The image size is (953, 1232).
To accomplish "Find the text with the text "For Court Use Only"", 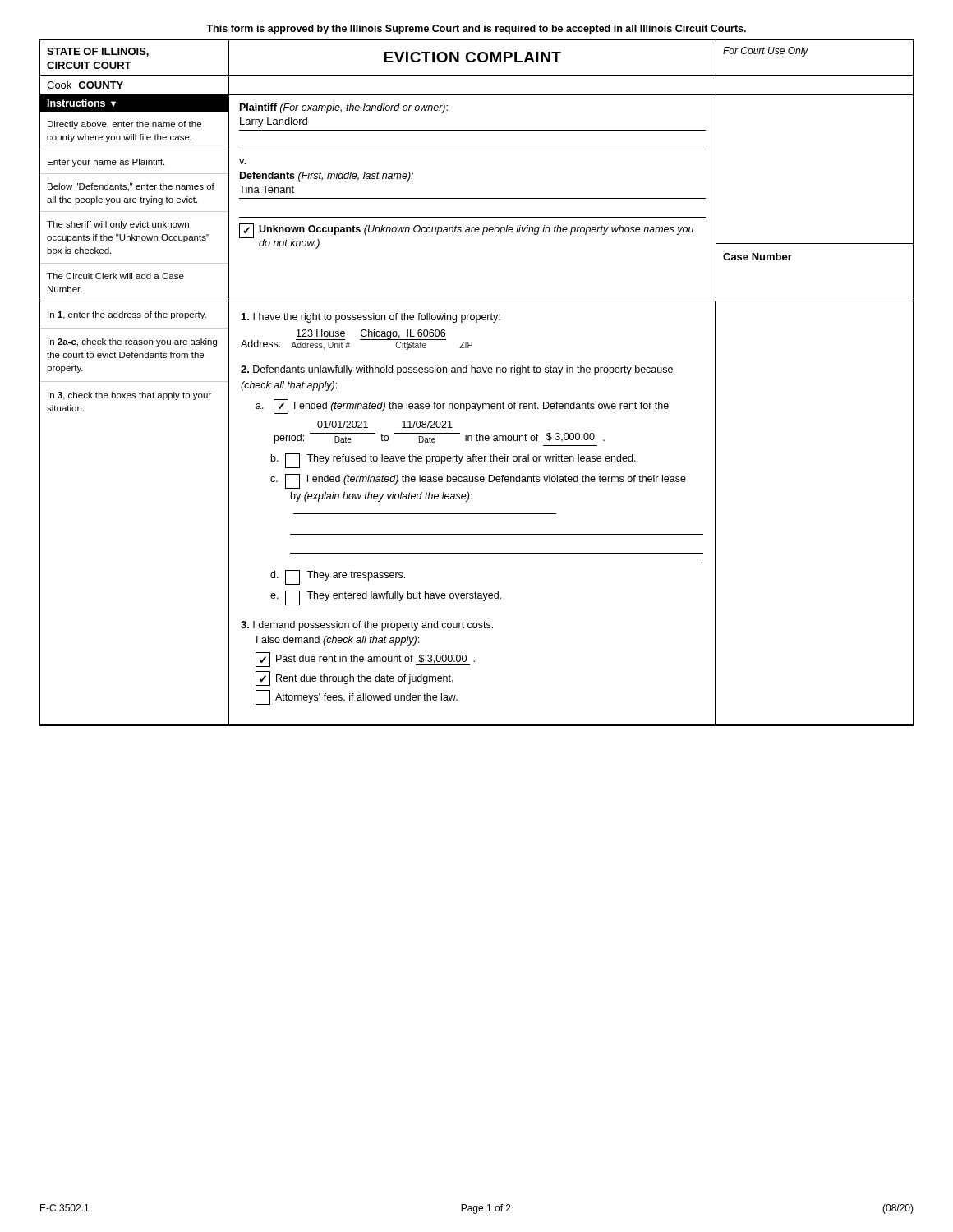I will point(765,51).
